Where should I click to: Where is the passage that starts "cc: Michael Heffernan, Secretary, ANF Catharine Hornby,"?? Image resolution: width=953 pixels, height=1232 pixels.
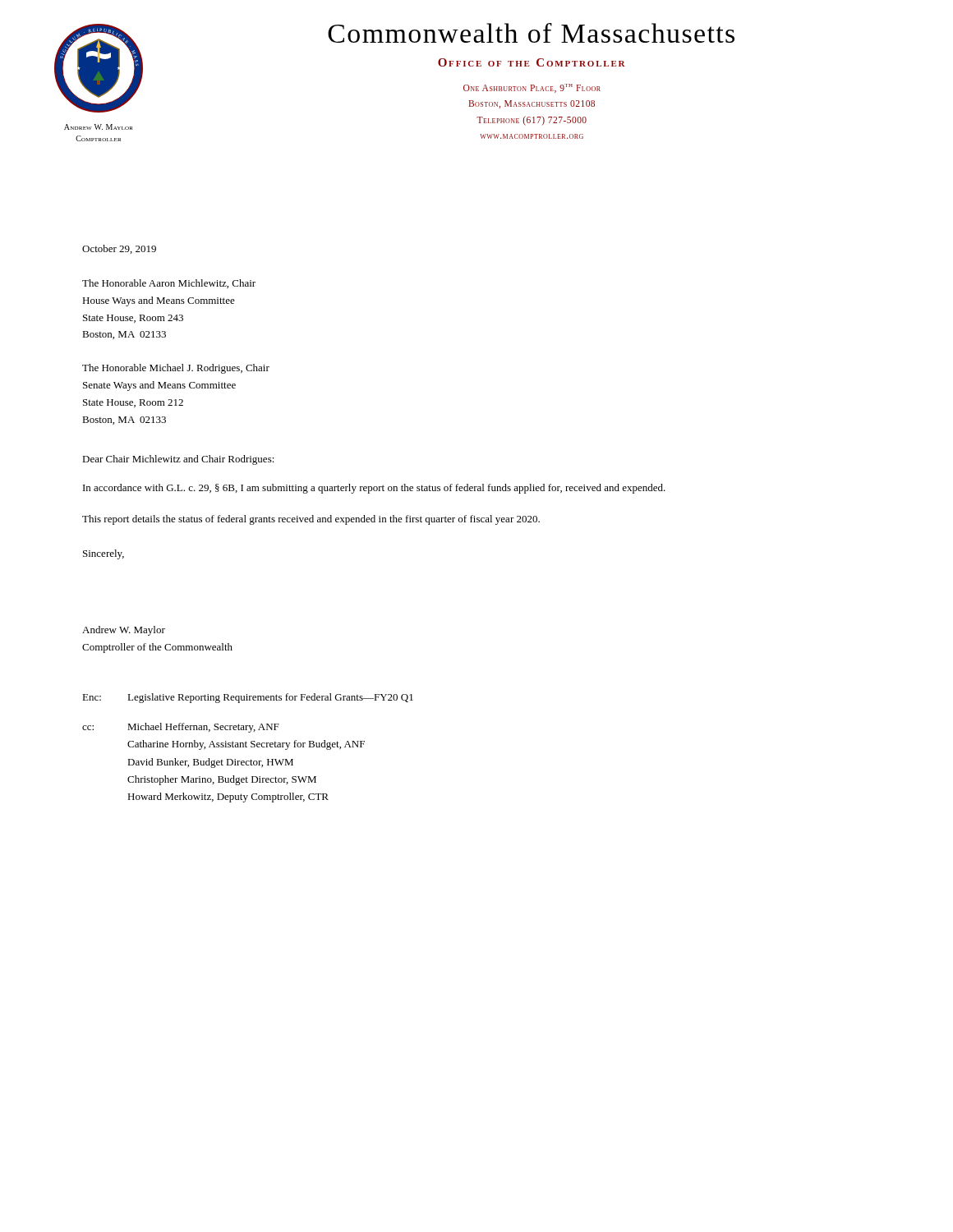tap(224, 762)
